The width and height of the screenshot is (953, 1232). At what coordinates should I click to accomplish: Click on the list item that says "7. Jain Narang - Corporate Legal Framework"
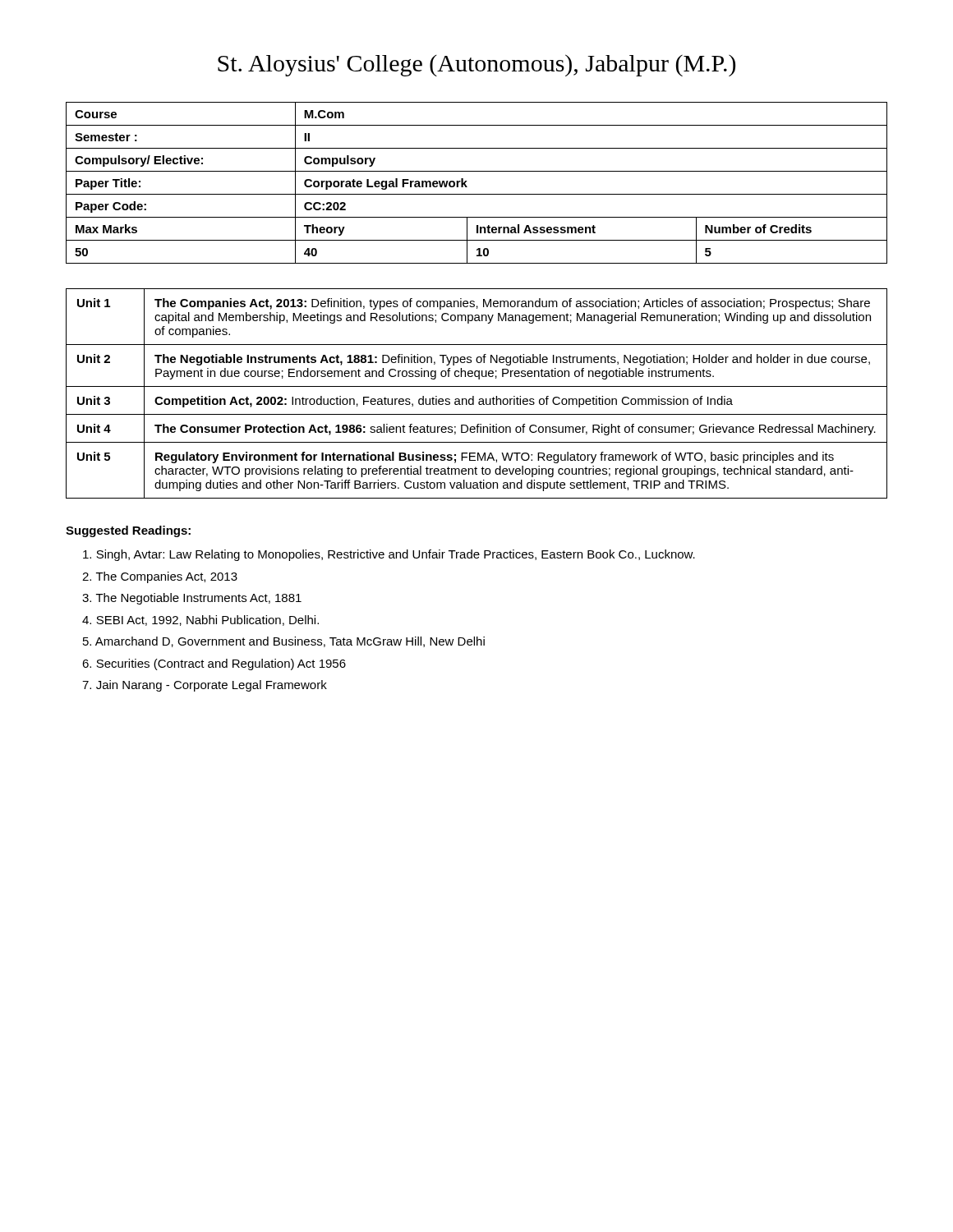point(204,685)
